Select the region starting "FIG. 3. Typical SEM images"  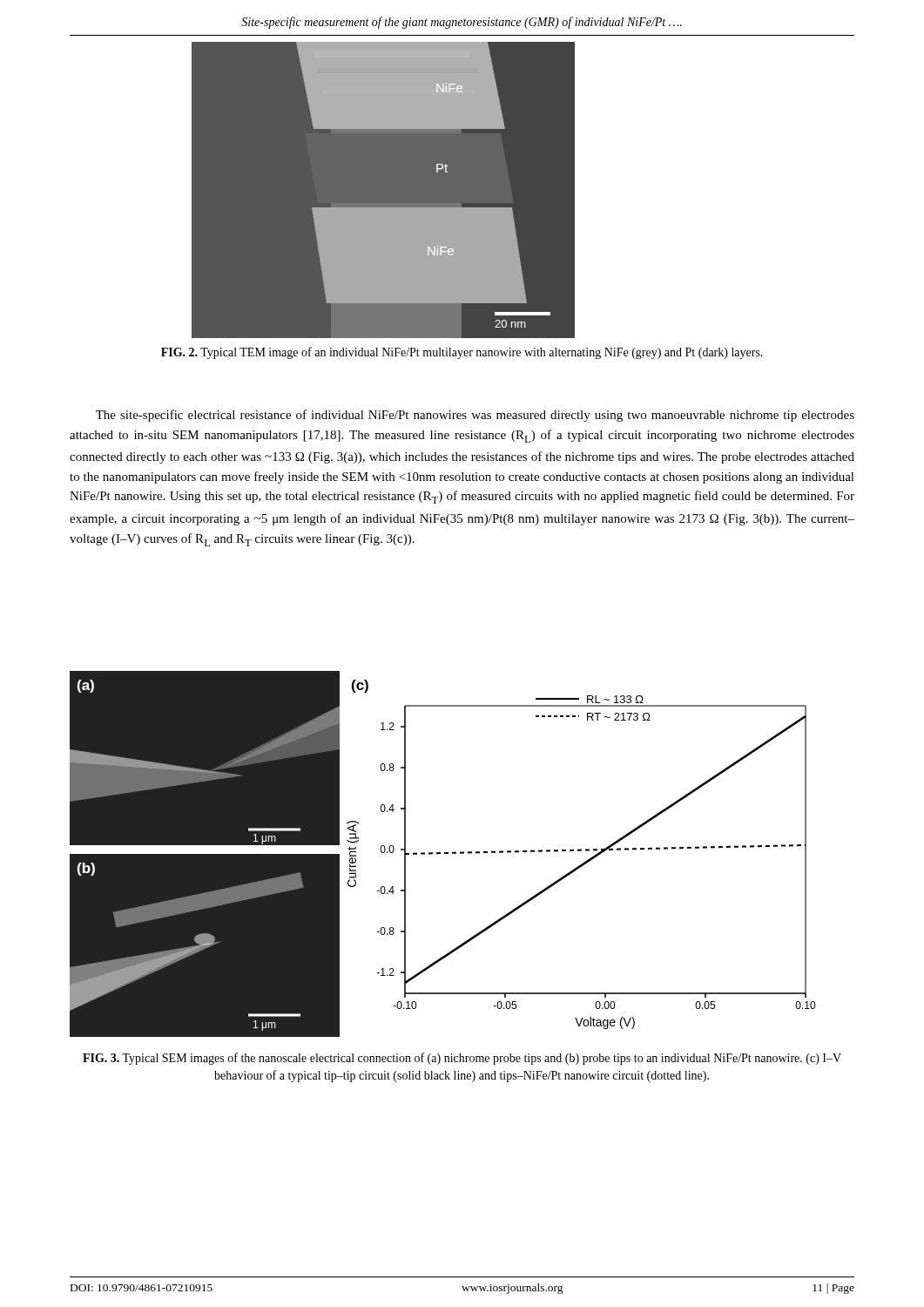pyautogui.click(x=462, y=1067)
